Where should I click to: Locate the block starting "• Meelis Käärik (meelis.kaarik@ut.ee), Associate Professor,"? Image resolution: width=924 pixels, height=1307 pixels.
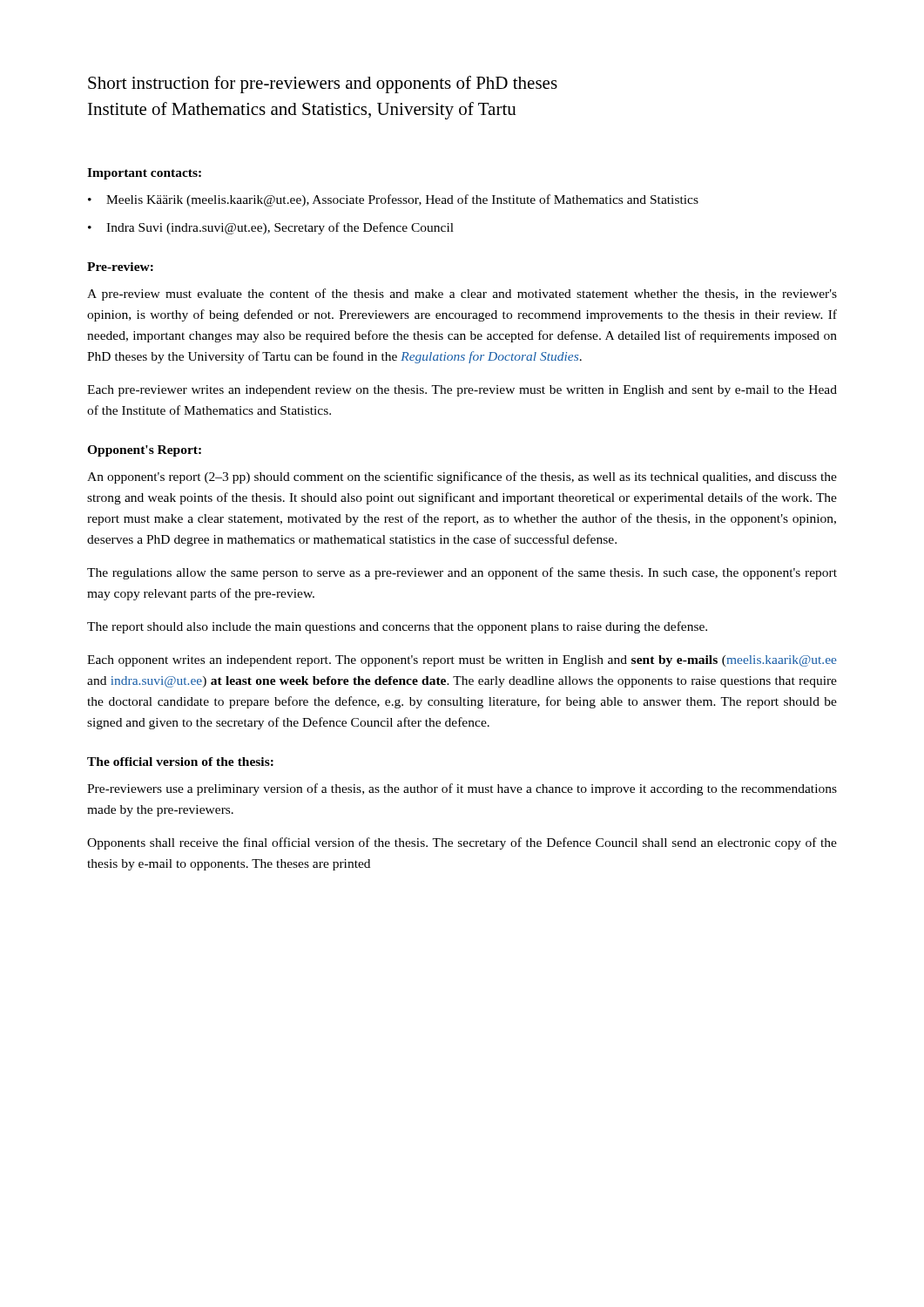(393, 199)
